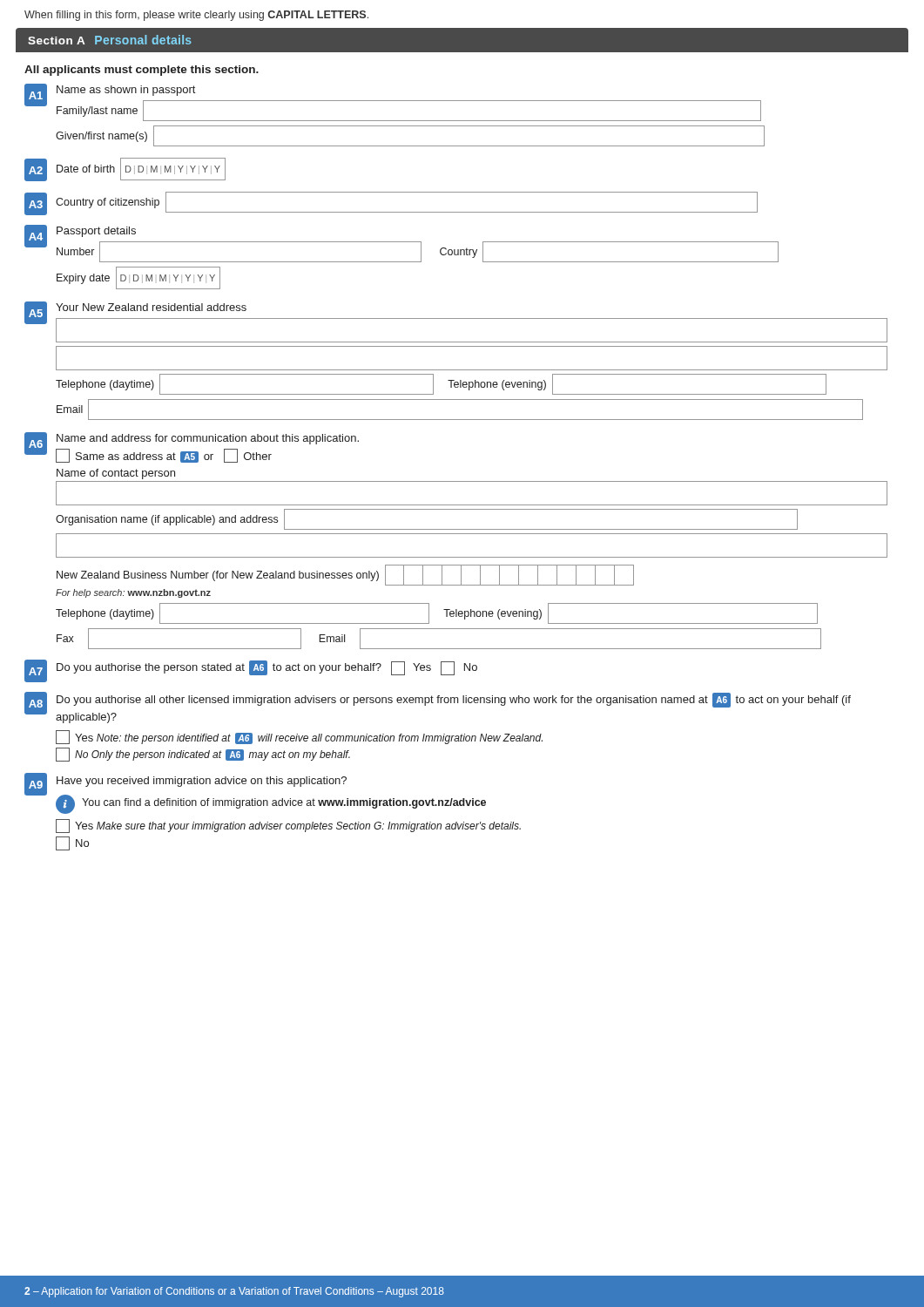Select the text block containing "A1 Name as shown in passport"
Image resolution: width=924 pixels, height=1307 pixels.
coord(462,117)
